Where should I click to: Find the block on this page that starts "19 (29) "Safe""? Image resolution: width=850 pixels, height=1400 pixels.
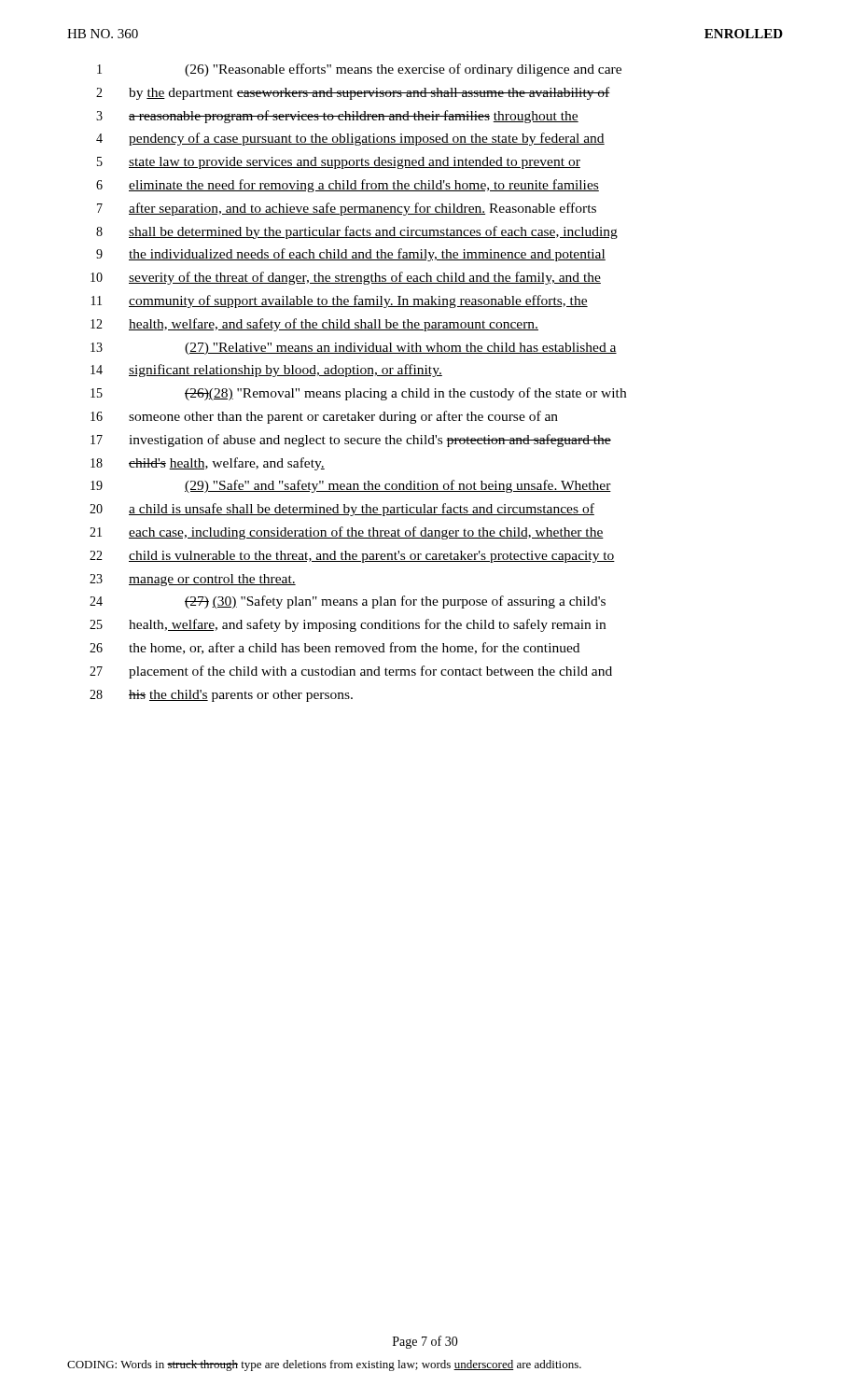tap(425, 532)
